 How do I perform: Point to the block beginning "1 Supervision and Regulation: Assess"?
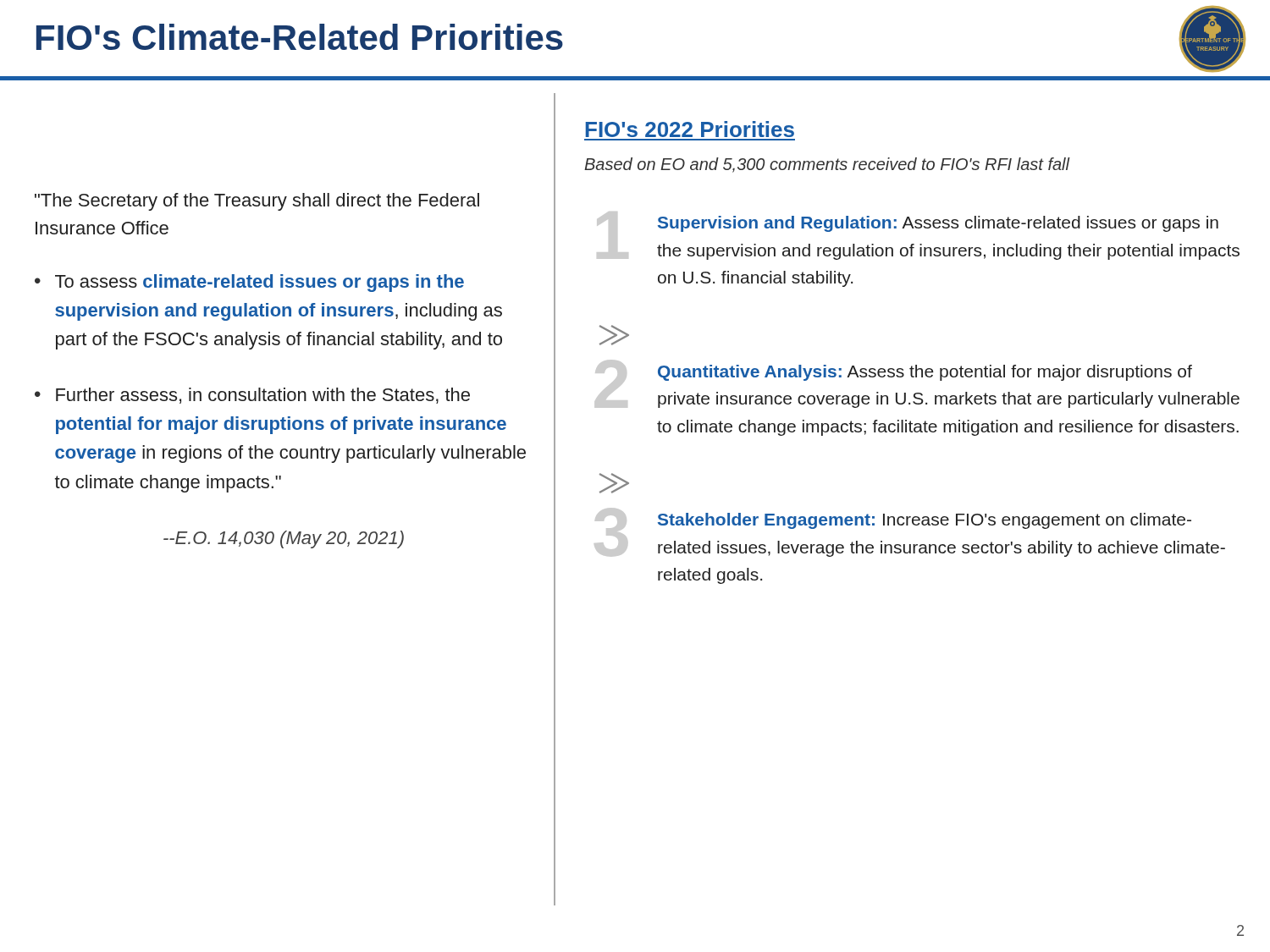pyautogui.click(x=914, y=250)
